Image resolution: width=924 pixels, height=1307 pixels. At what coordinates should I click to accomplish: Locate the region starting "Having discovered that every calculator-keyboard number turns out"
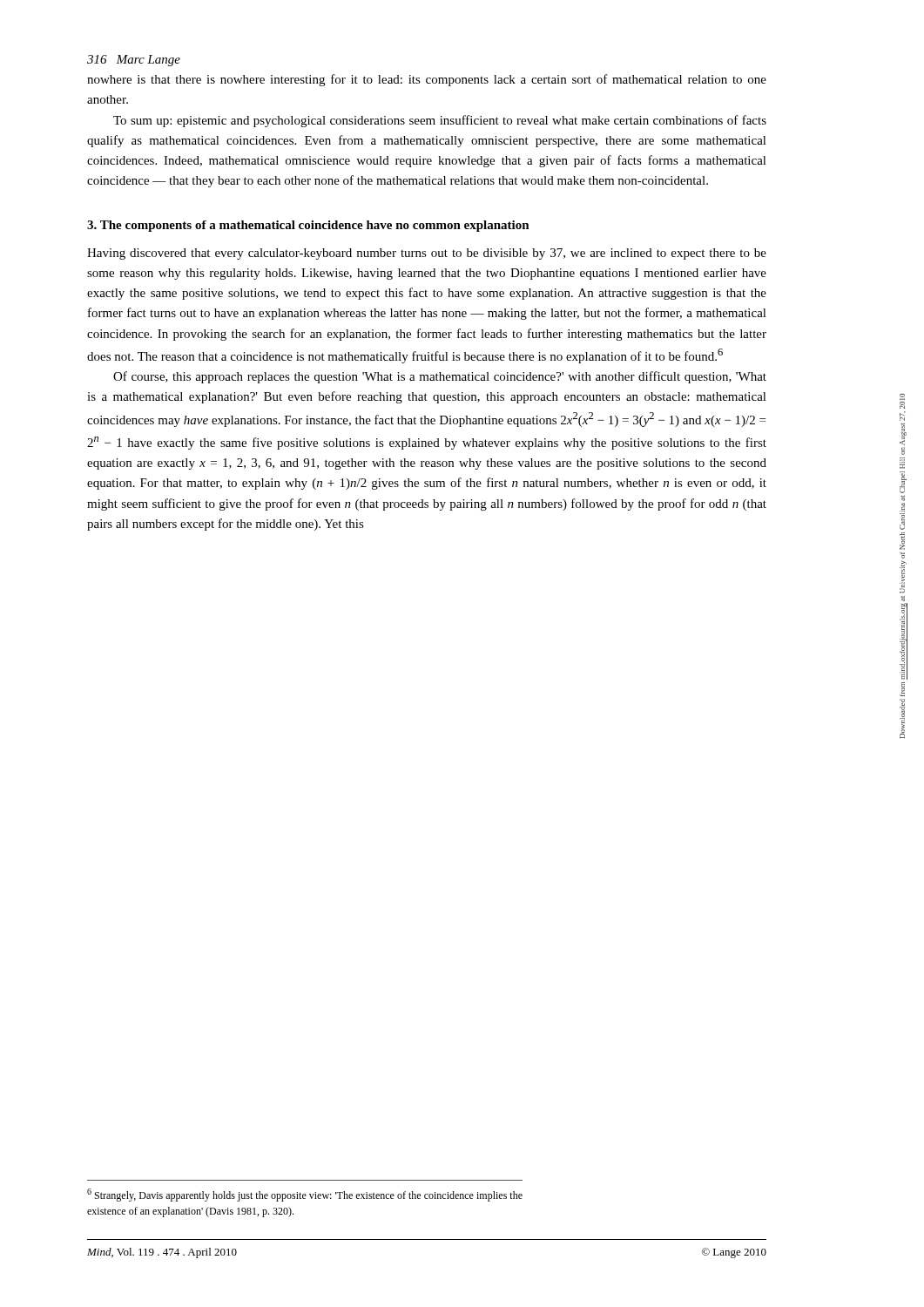click(x=427, y=305)
